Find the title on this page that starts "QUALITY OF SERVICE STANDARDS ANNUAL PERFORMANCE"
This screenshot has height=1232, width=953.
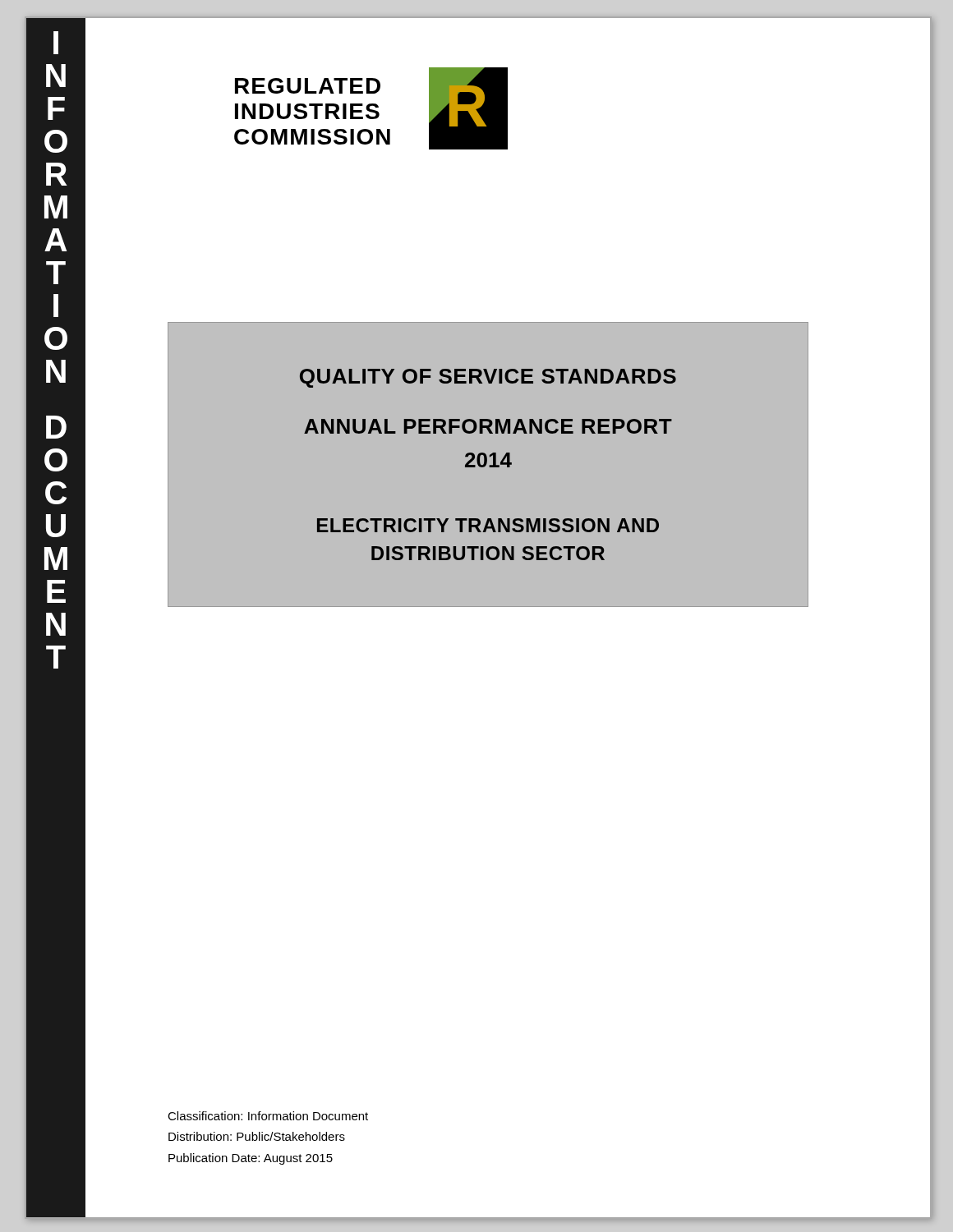point(488,464)
